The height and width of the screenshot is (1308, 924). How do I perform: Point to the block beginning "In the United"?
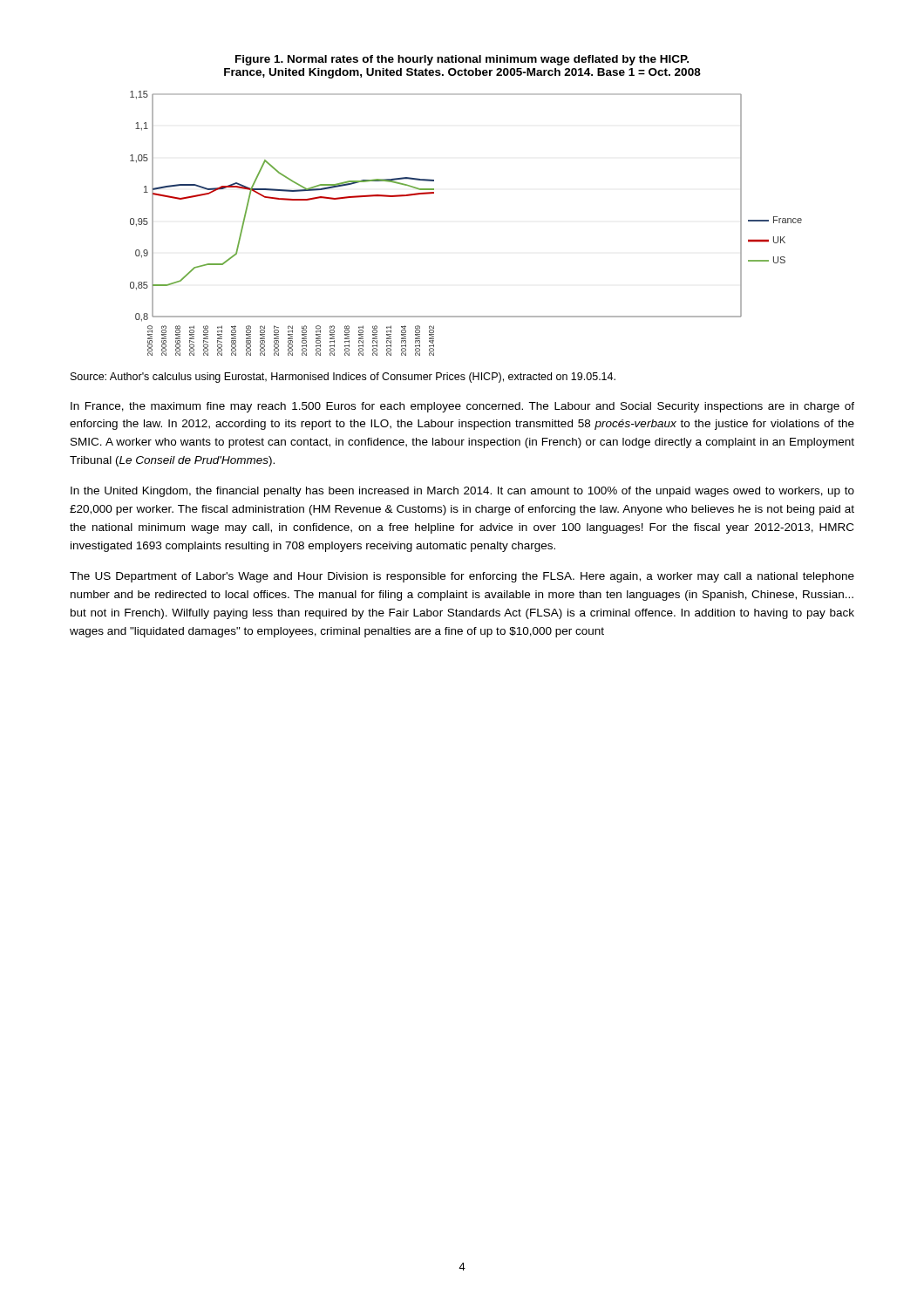tap(462, 518)
